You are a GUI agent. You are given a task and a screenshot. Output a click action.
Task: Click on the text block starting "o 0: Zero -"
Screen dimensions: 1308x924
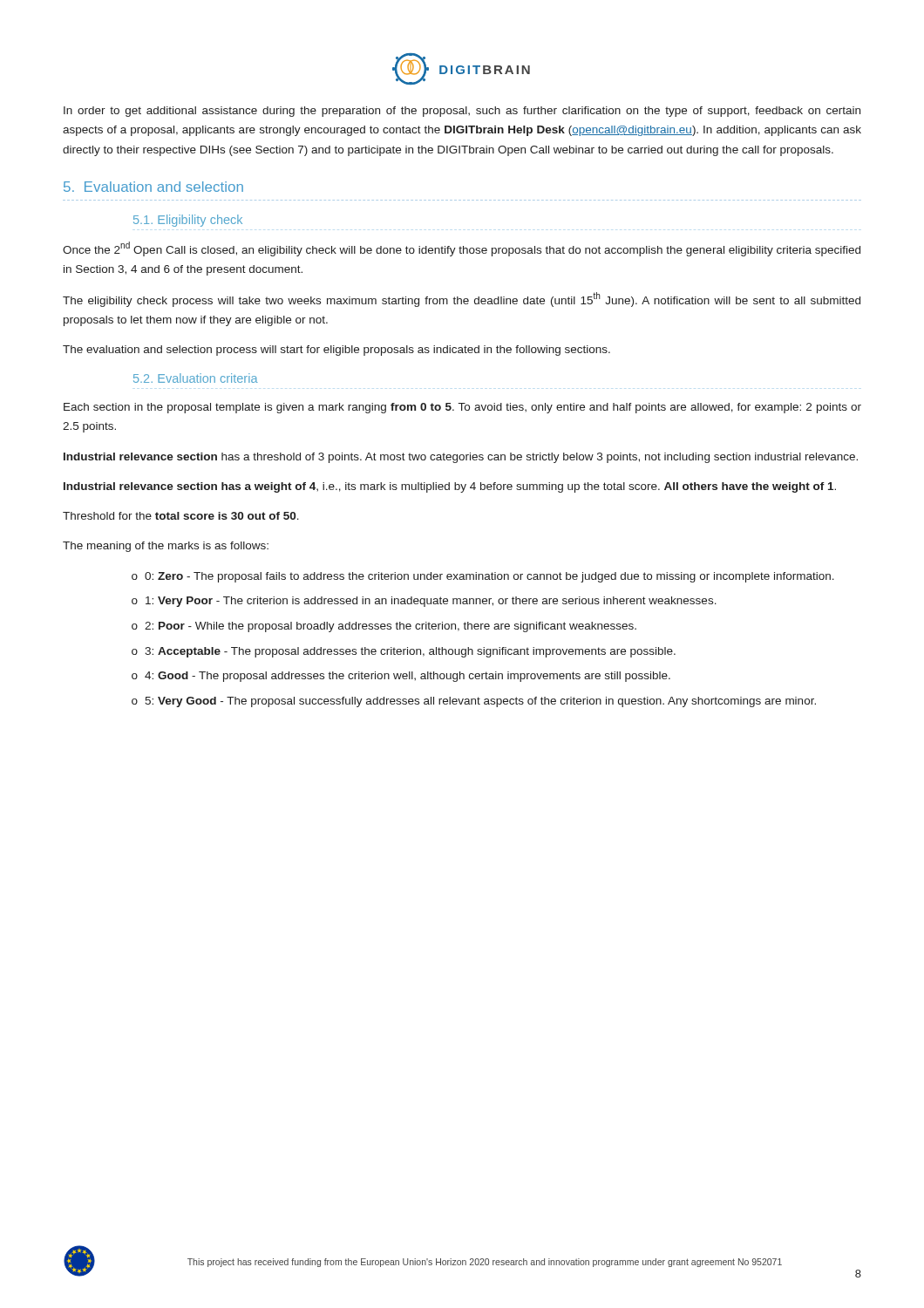point(484,576)
